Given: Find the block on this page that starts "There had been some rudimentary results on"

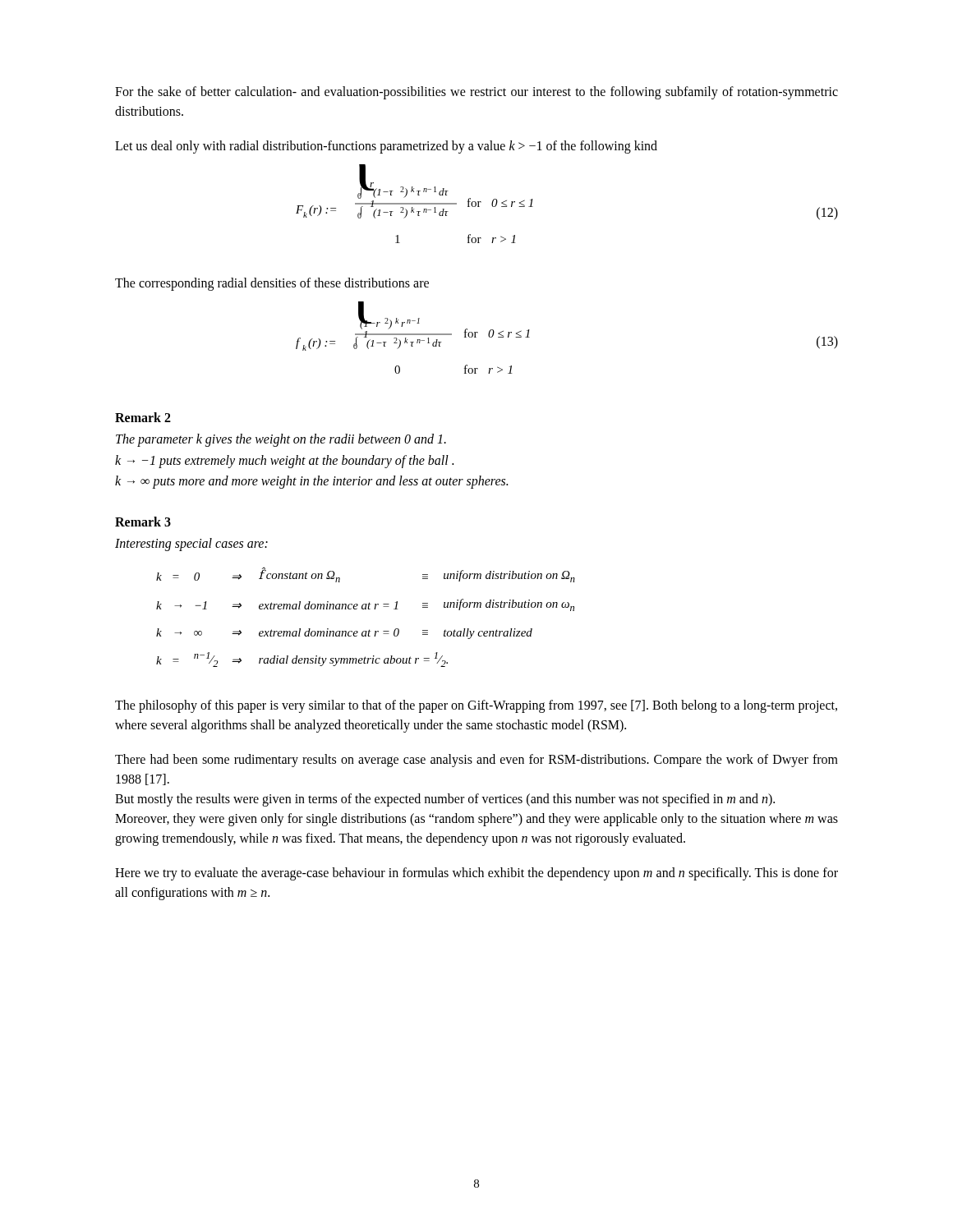Looking at the screenshot, I should point(476,799).
